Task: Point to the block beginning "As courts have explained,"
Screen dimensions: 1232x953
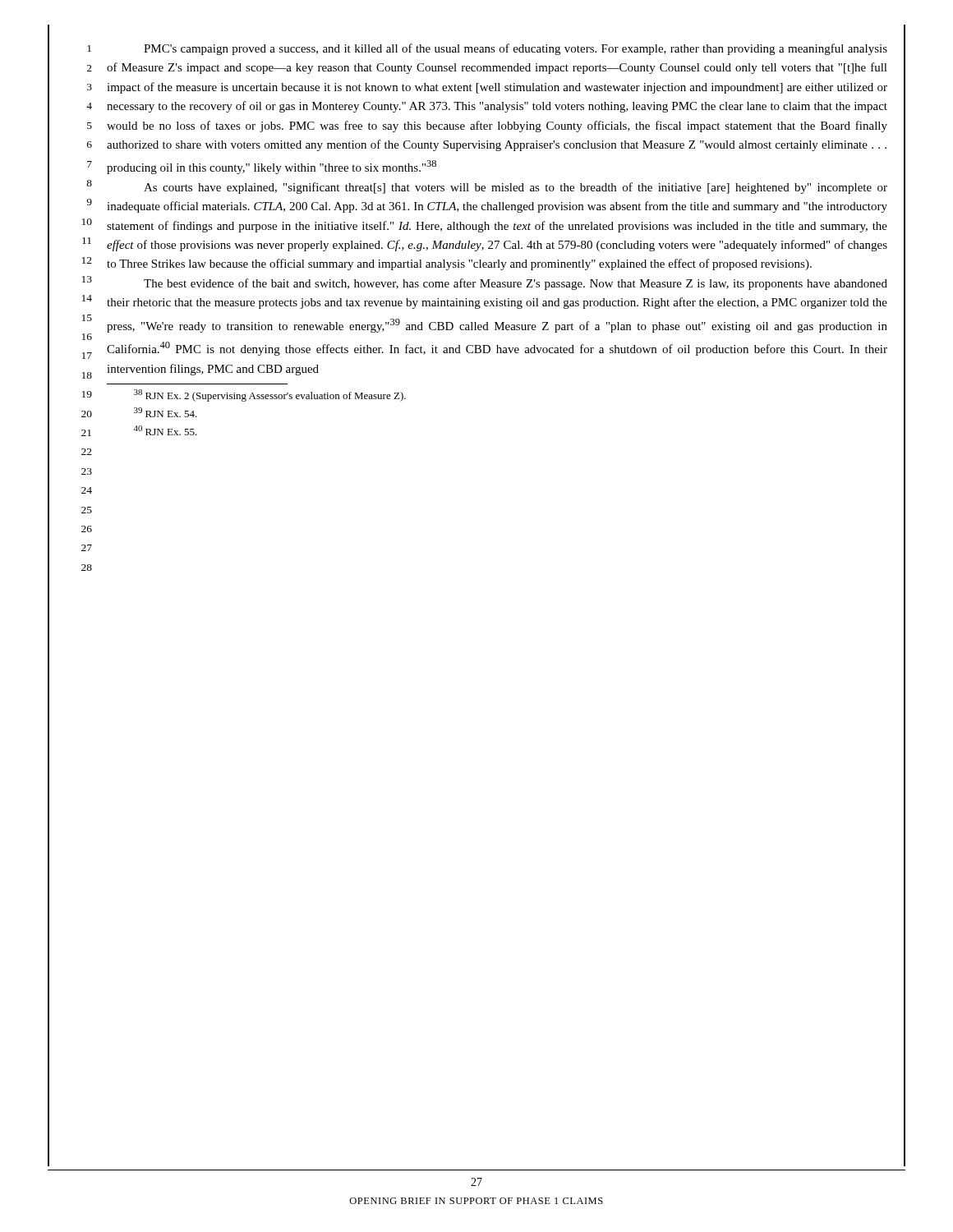Action: 497,226
